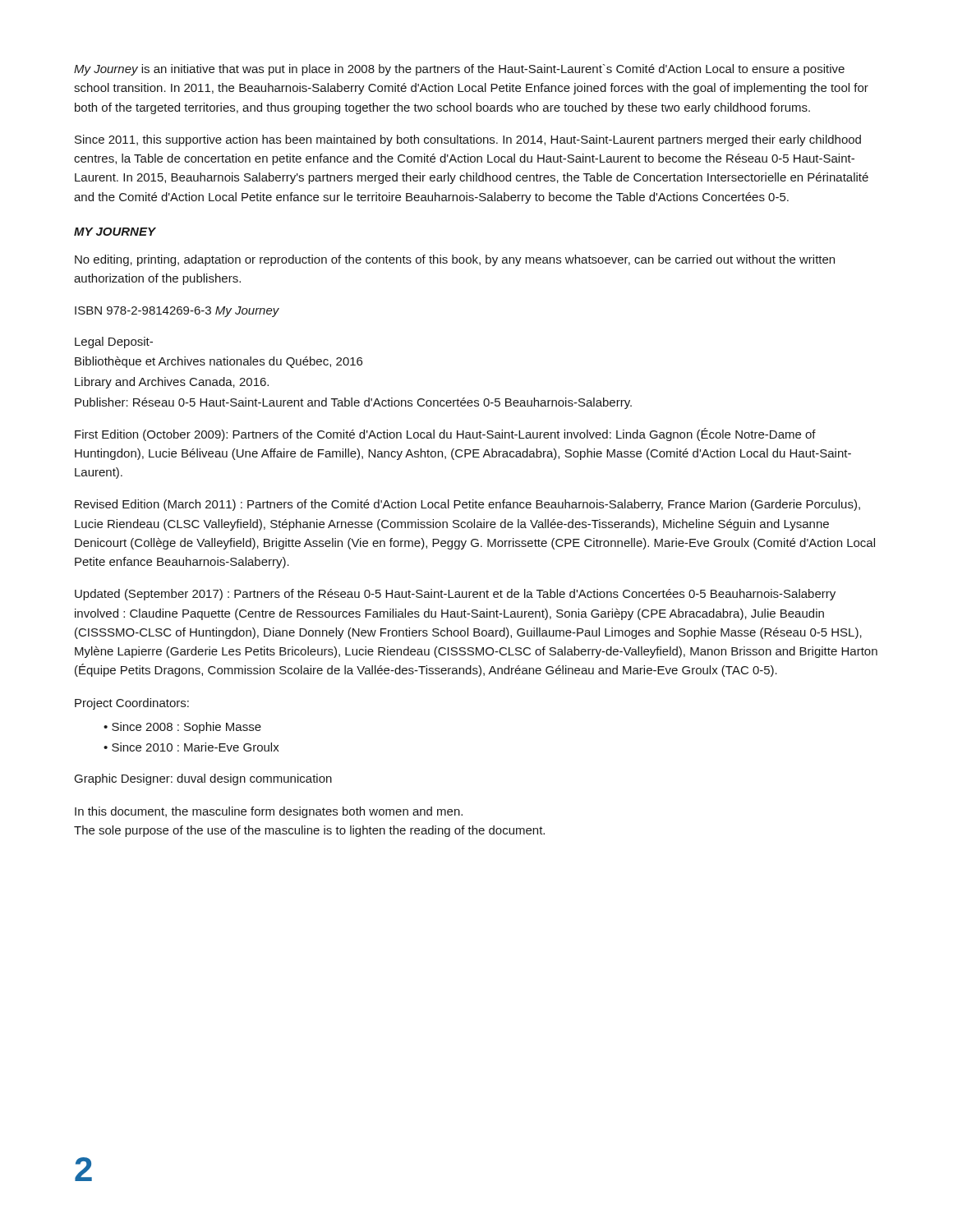Navigate to the text starting "My Journey is an"

coord(476,88)
